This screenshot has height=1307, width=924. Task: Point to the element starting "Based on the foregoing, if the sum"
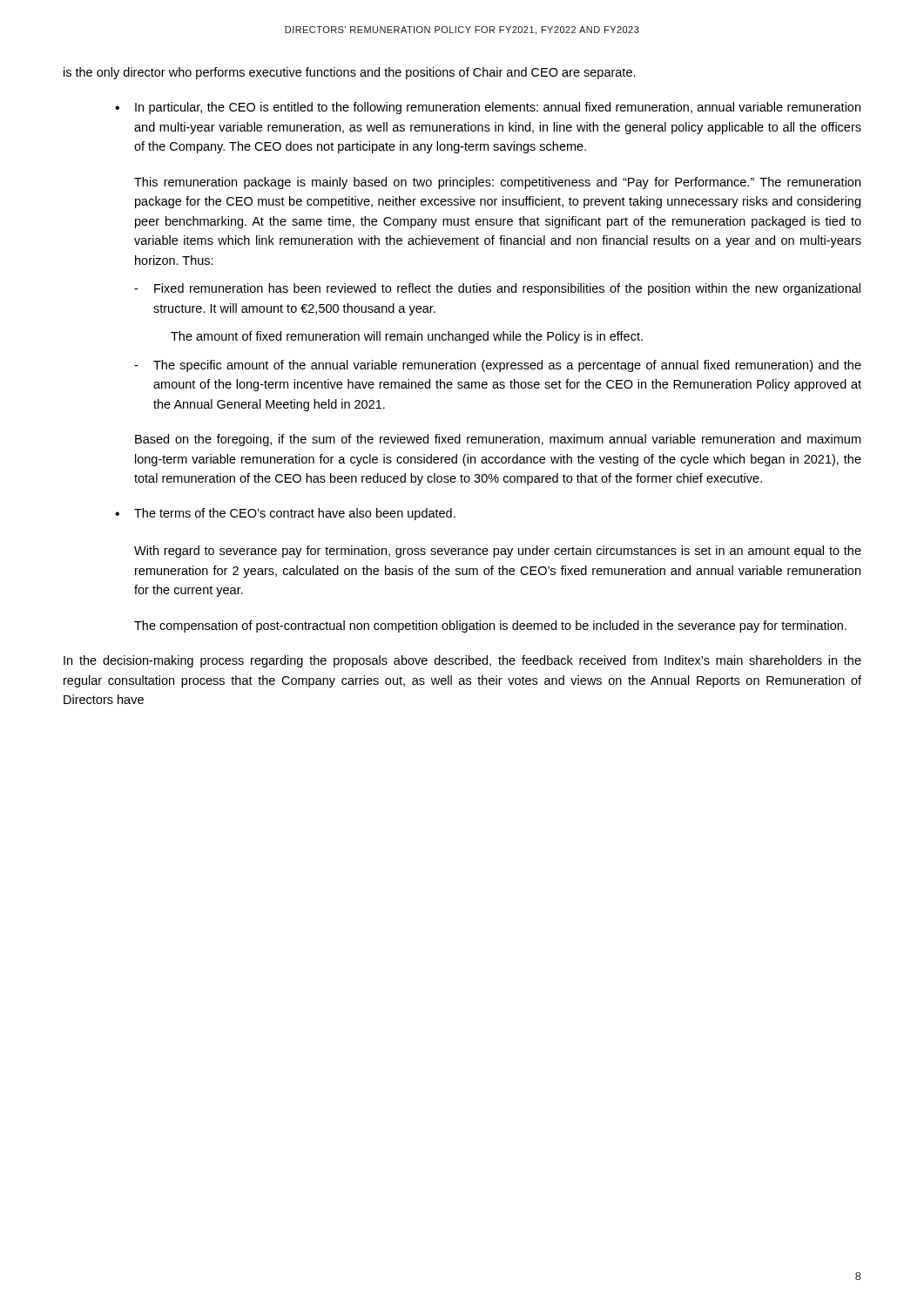(498, 459)
